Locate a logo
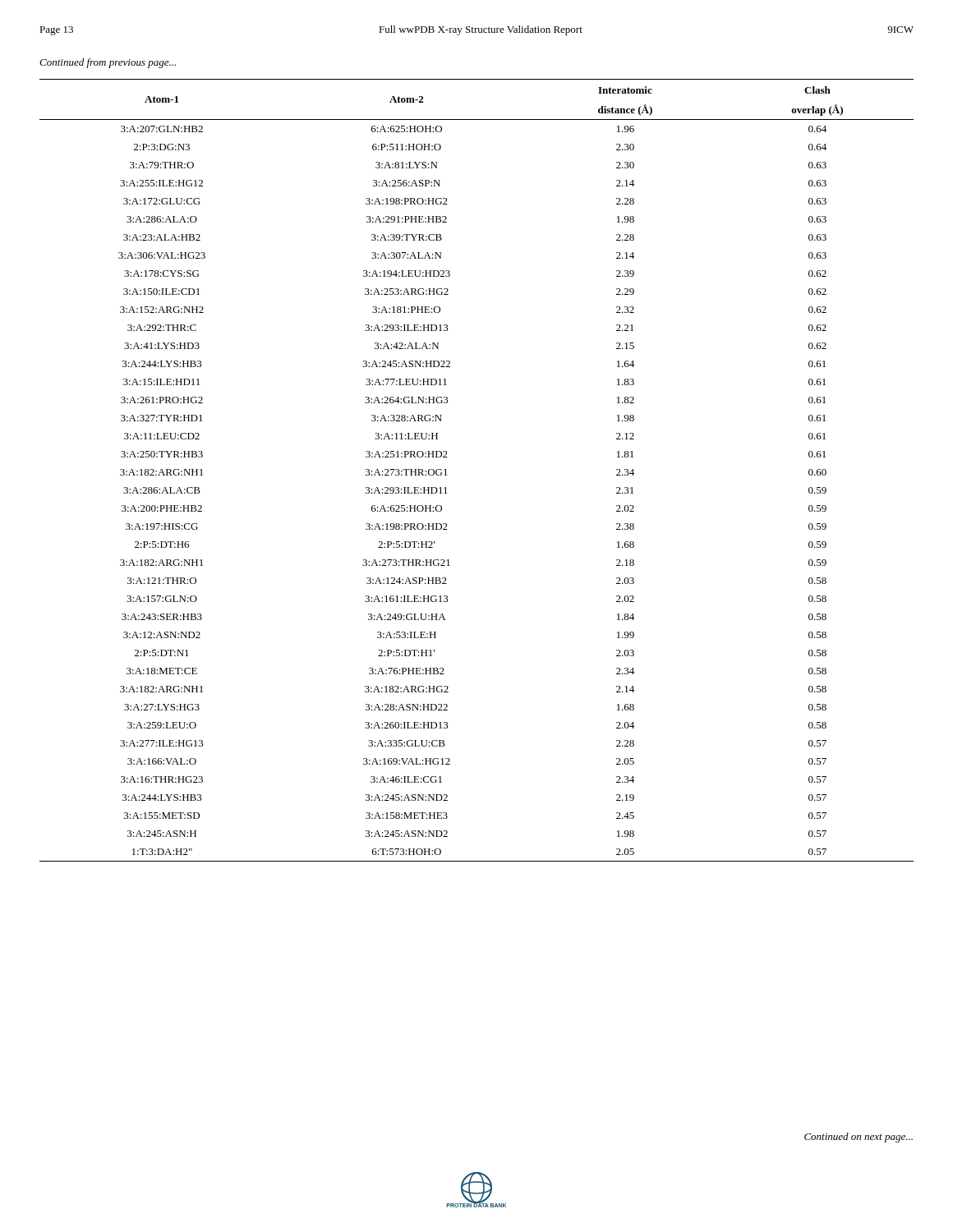This screenshot has height=1232, width=953. pos(476,1189)
